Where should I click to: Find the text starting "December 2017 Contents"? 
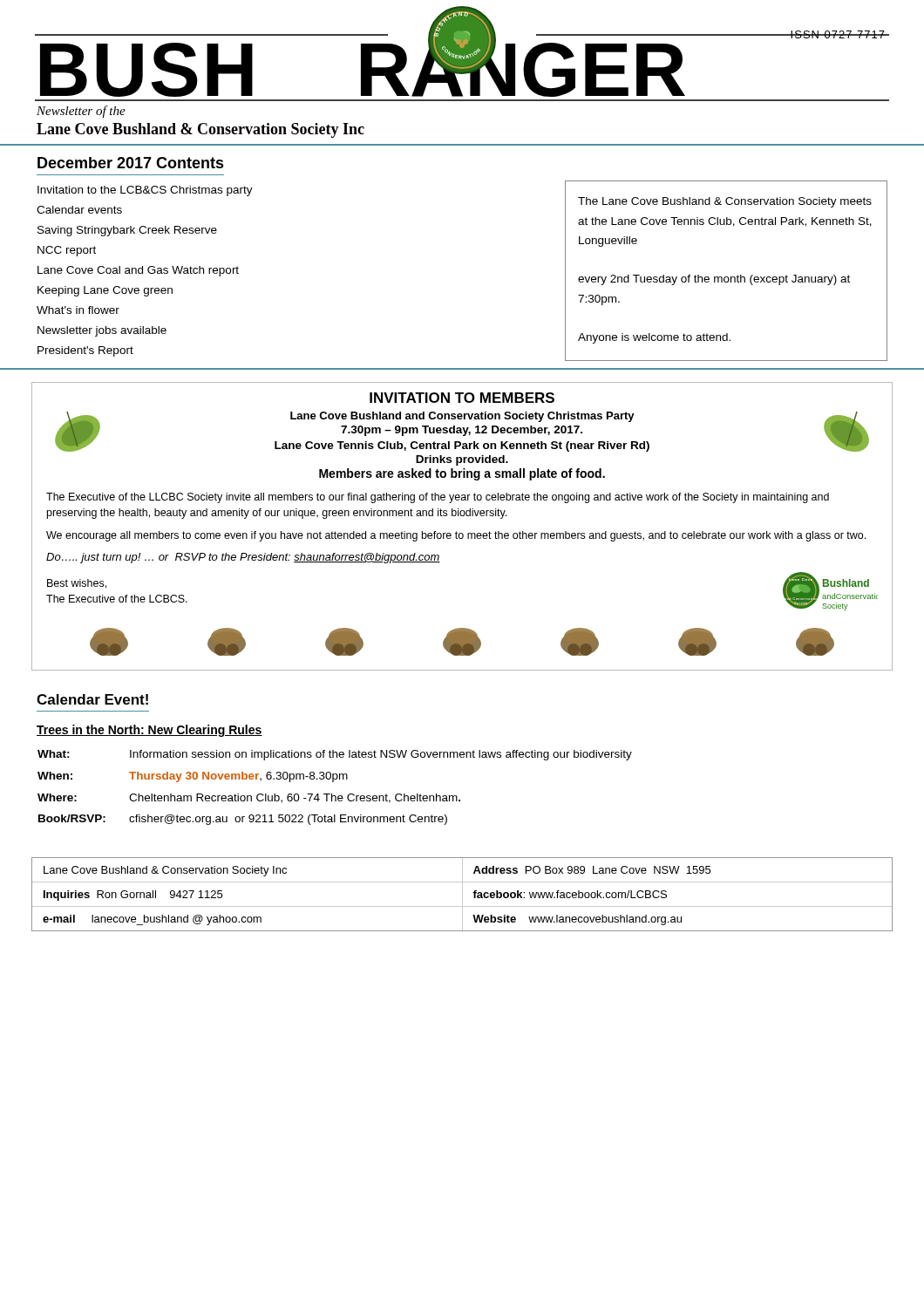[130, 165]
